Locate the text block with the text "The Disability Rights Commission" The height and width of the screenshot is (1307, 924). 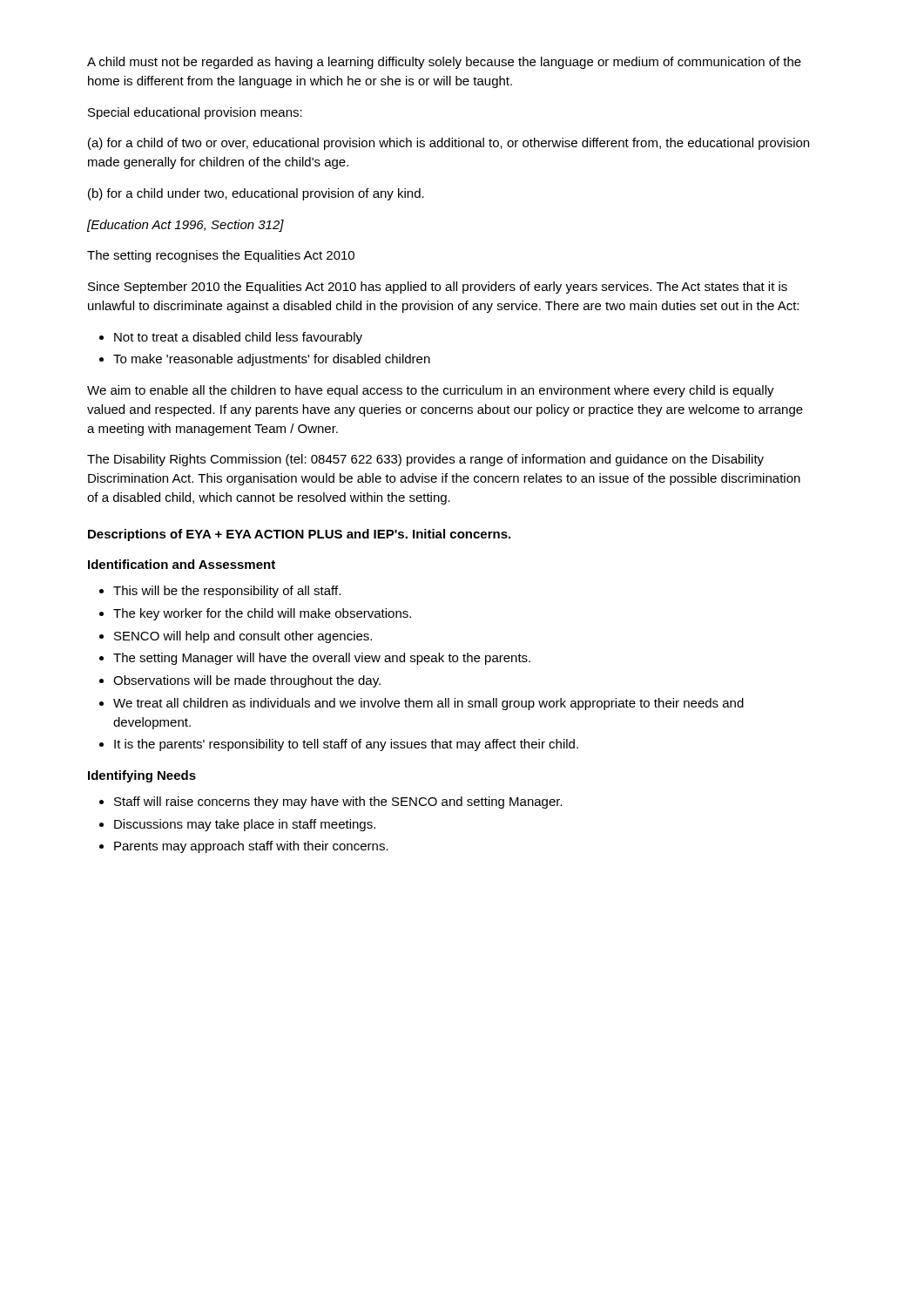point(444,478)
